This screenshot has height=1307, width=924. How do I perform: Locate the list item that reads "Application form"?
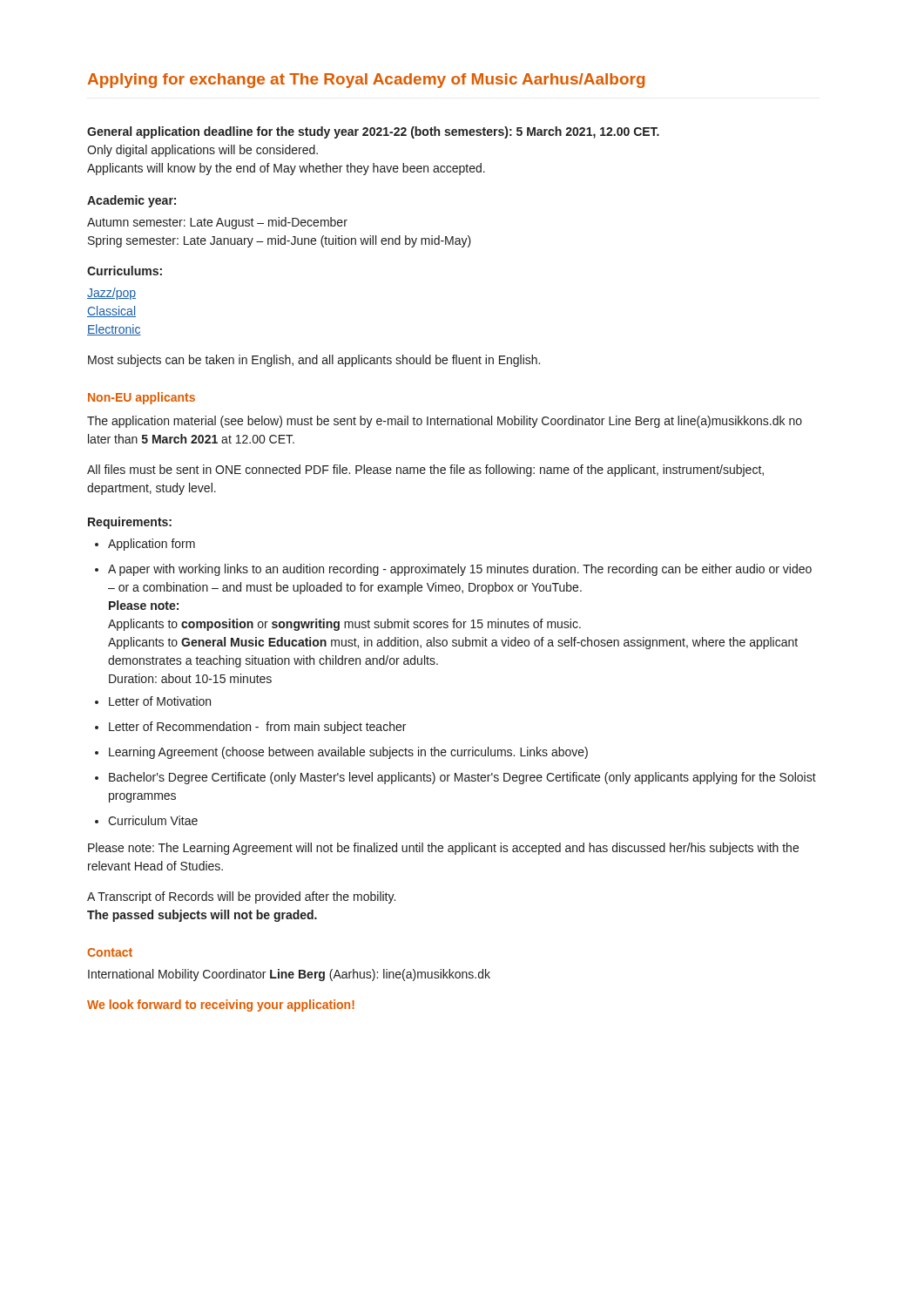[x=152, y=545]
